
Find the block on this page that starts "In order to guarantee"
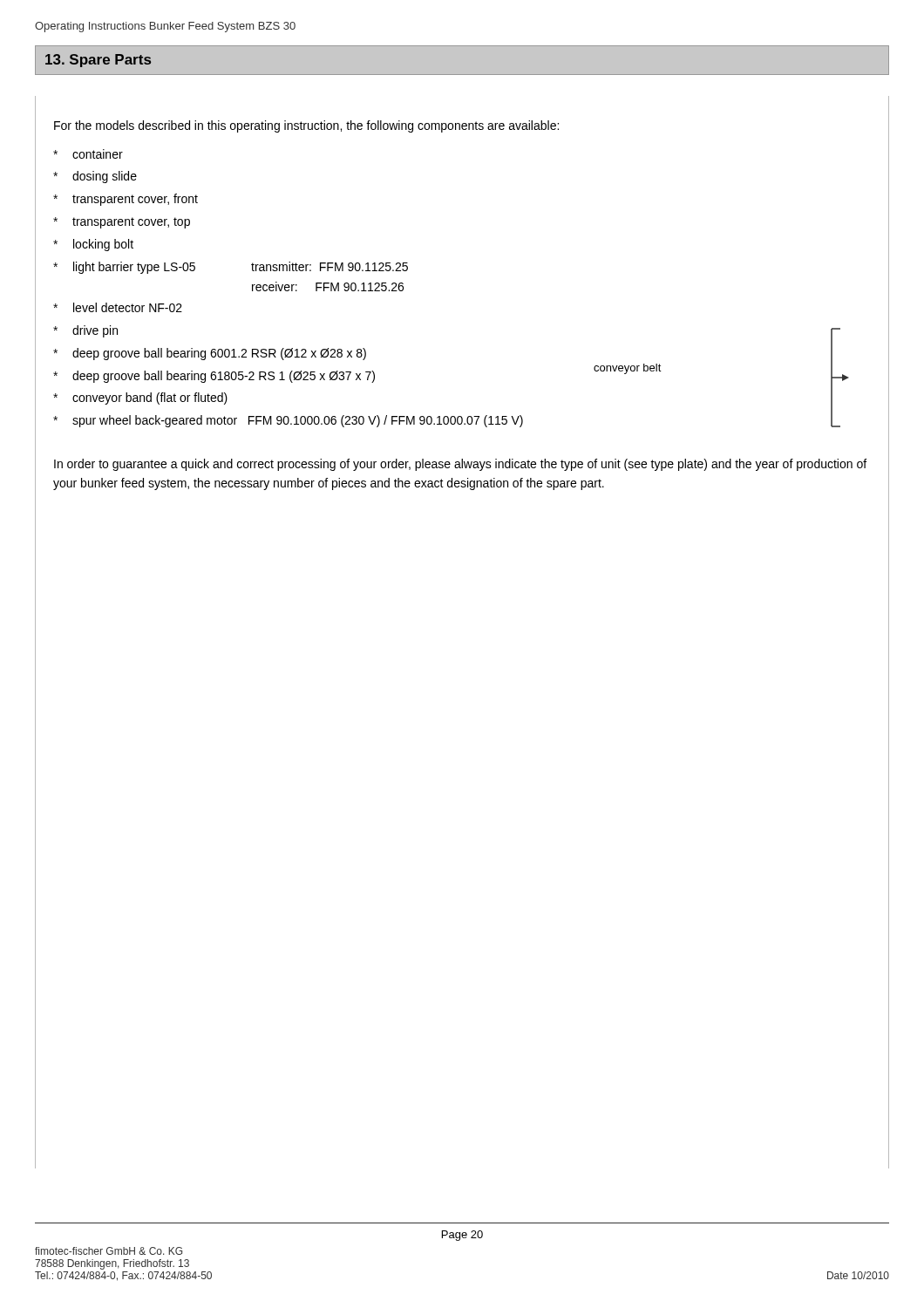460,474
